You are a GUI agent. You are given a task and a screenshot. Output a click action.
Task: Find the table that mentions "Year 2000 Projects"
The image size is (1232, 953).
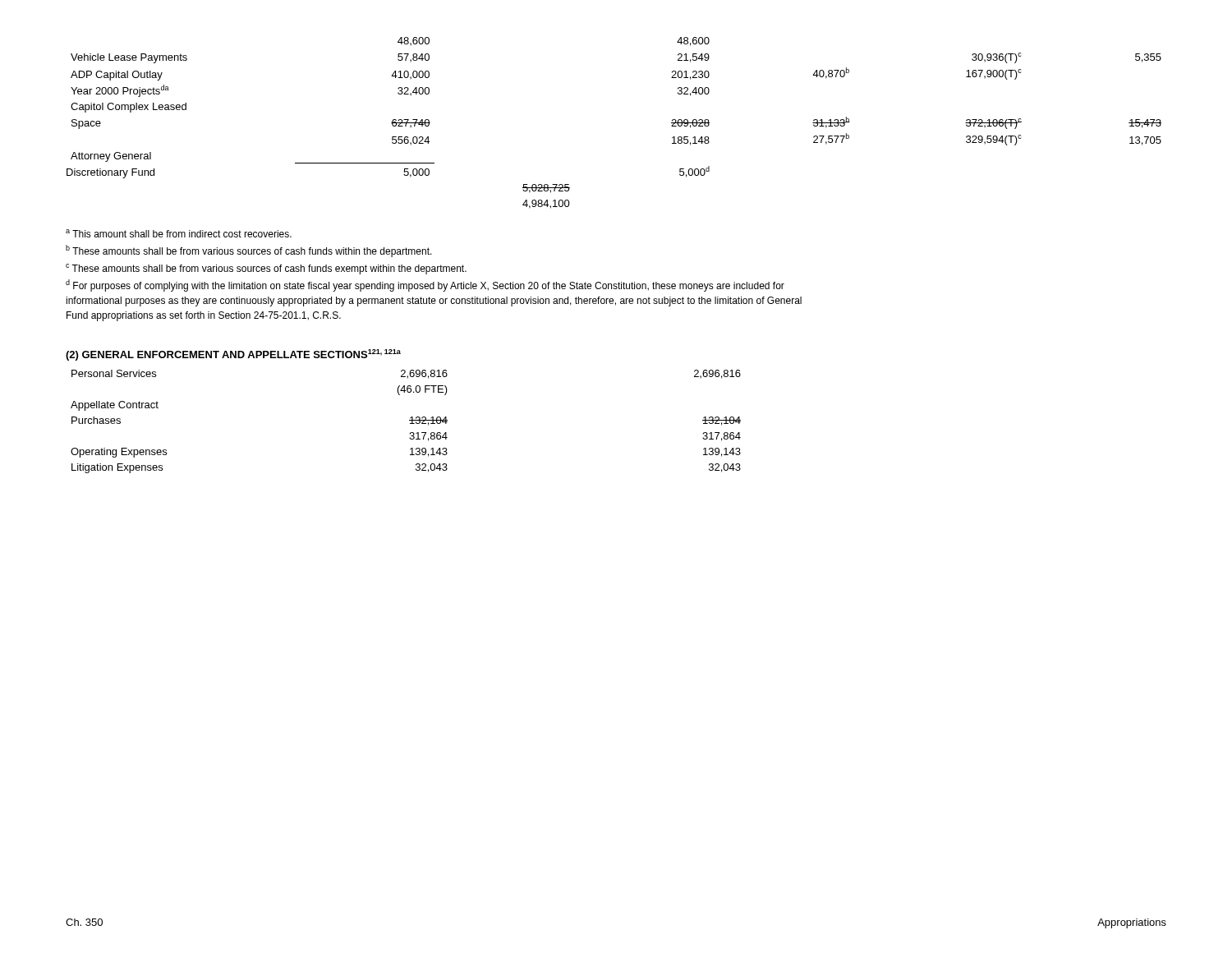point(616,122)
